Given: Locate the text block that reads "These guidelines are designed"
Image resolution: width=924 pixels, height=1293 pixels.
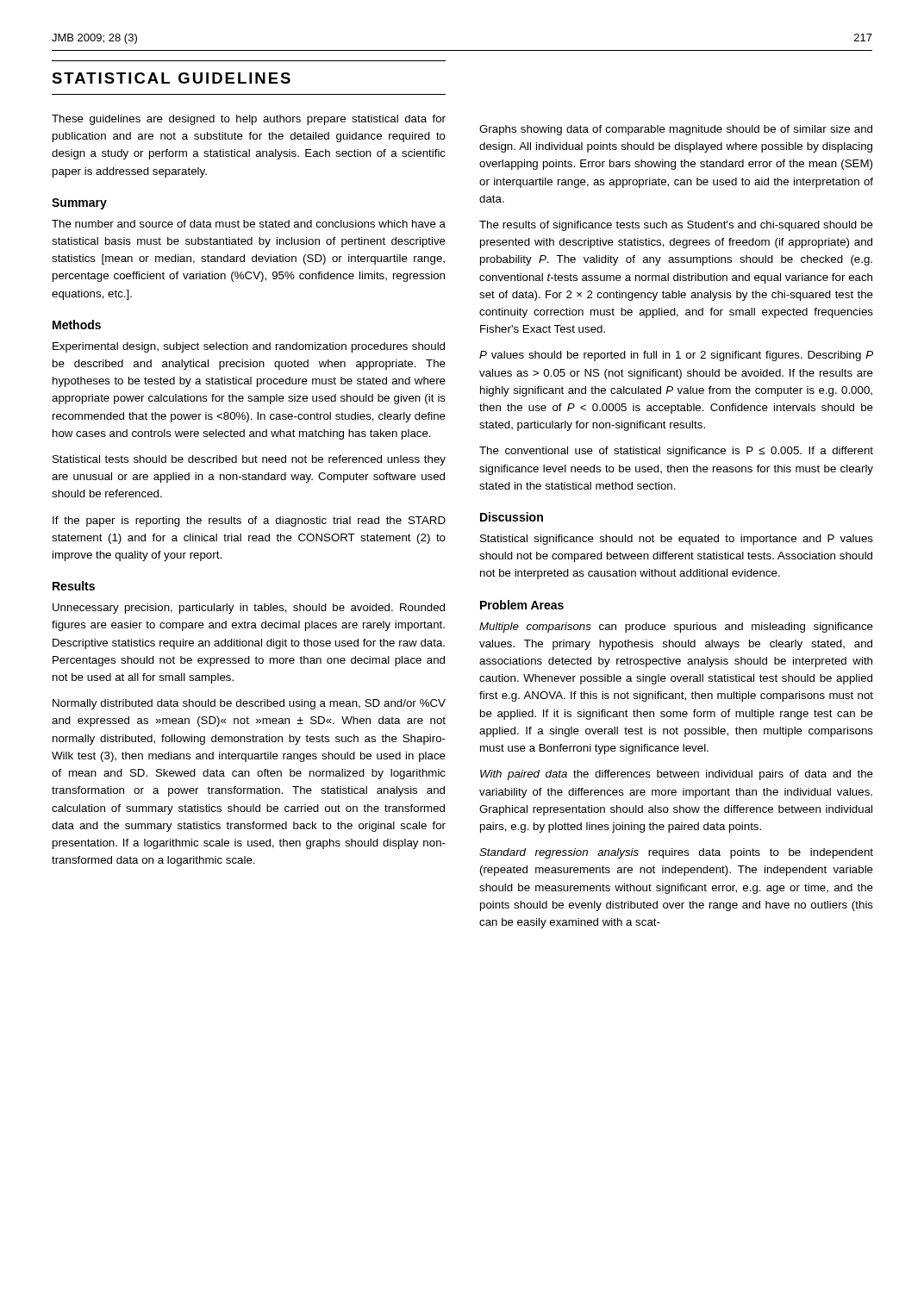Looking at the screenshot, I should click(x=249, y=145).
